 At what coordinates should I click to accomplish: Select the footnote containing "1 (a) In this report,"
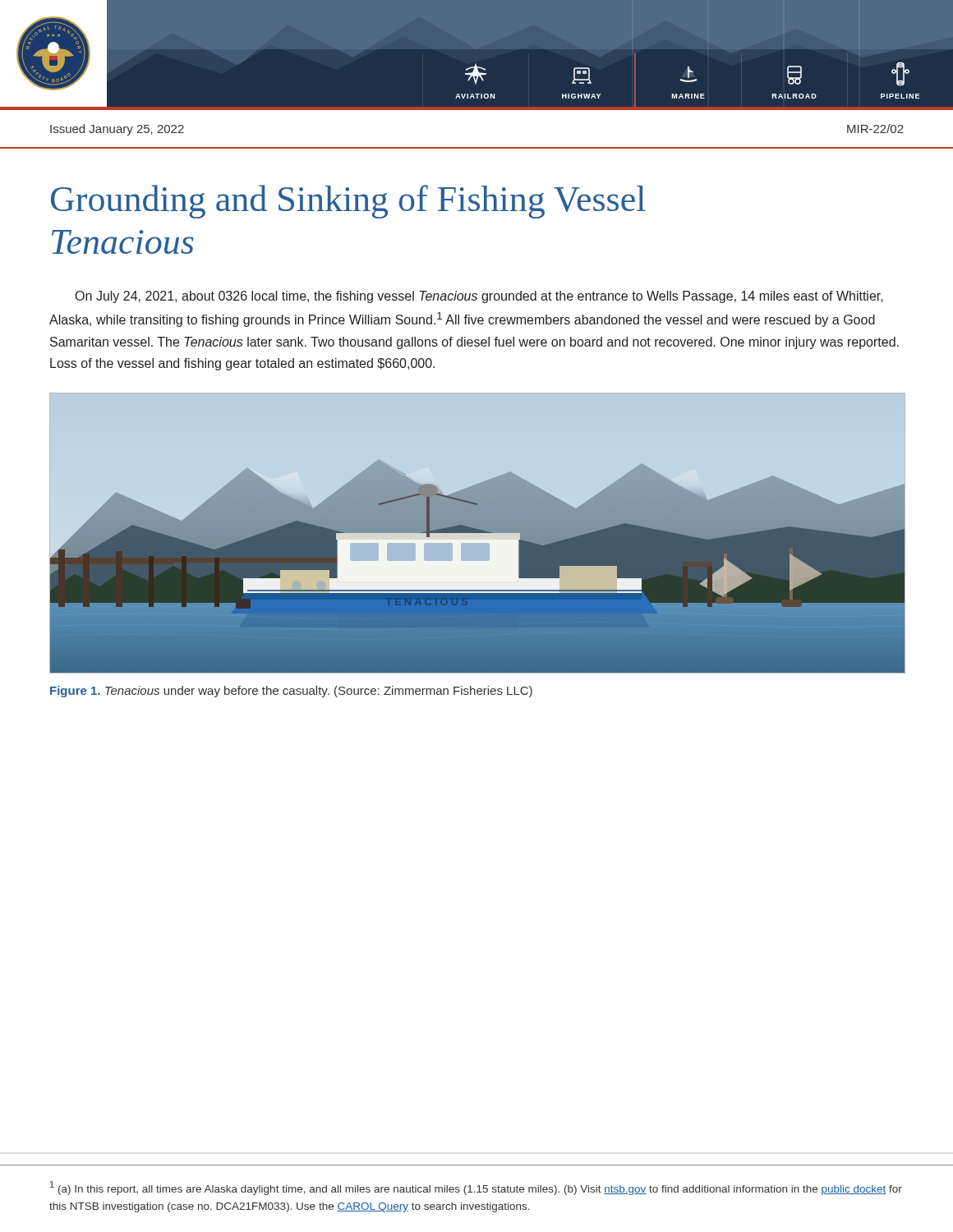coord(476,1196)
